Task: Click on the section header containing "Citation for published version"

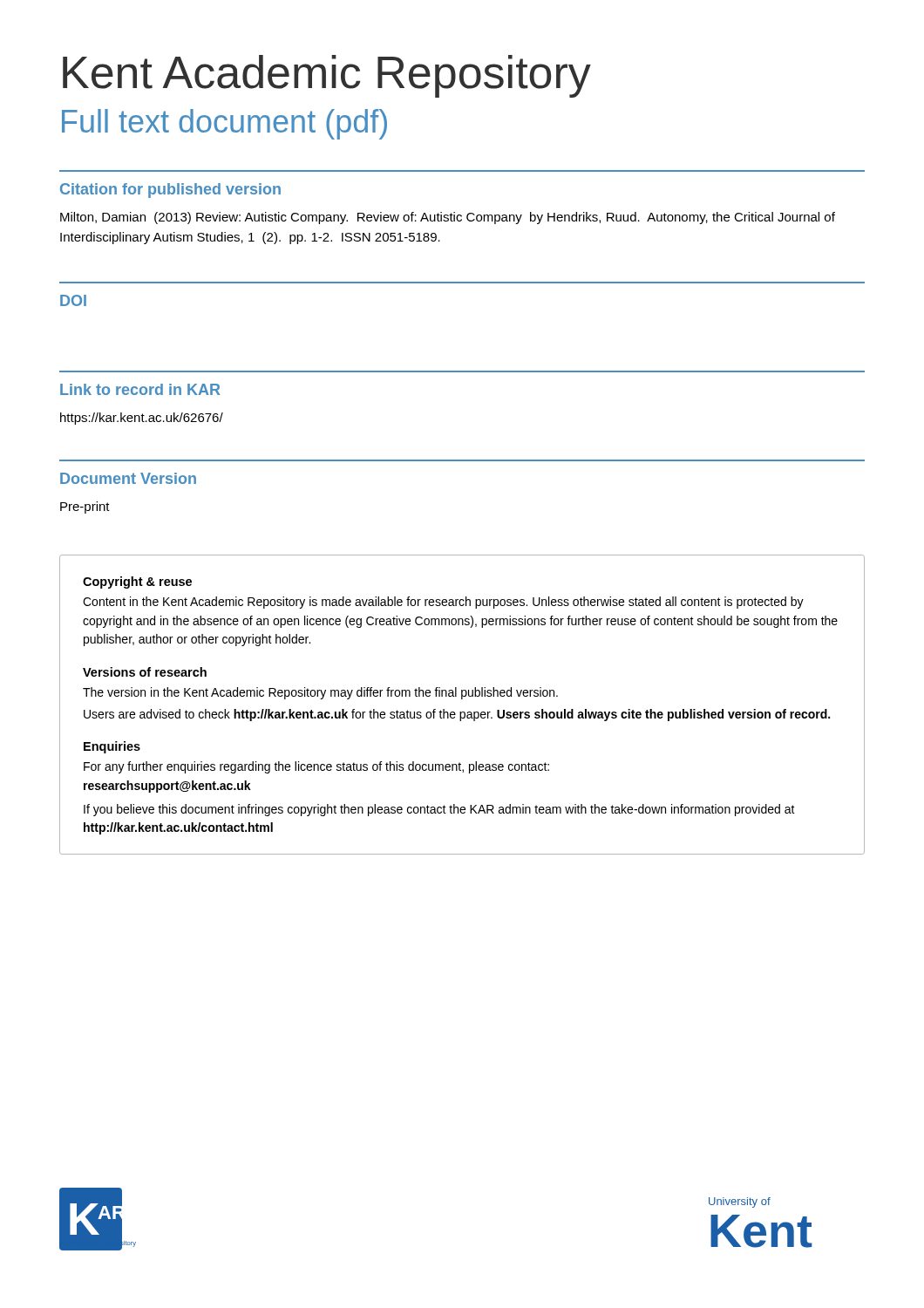Action: (170, 189)
